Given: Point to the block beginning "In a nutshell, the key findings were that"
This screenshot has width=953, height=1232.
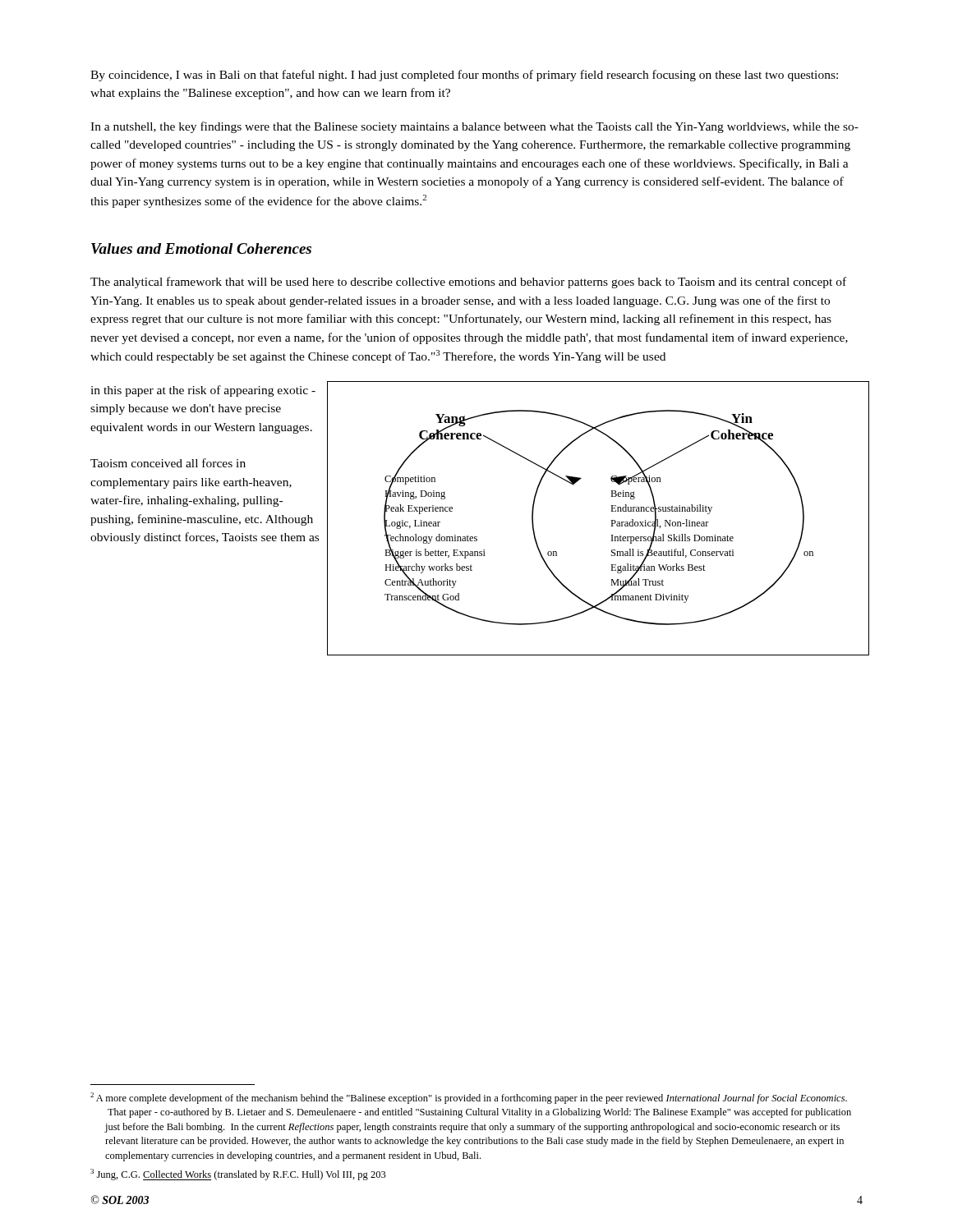Looking at the screenshot, I should (x=474, y=163).
